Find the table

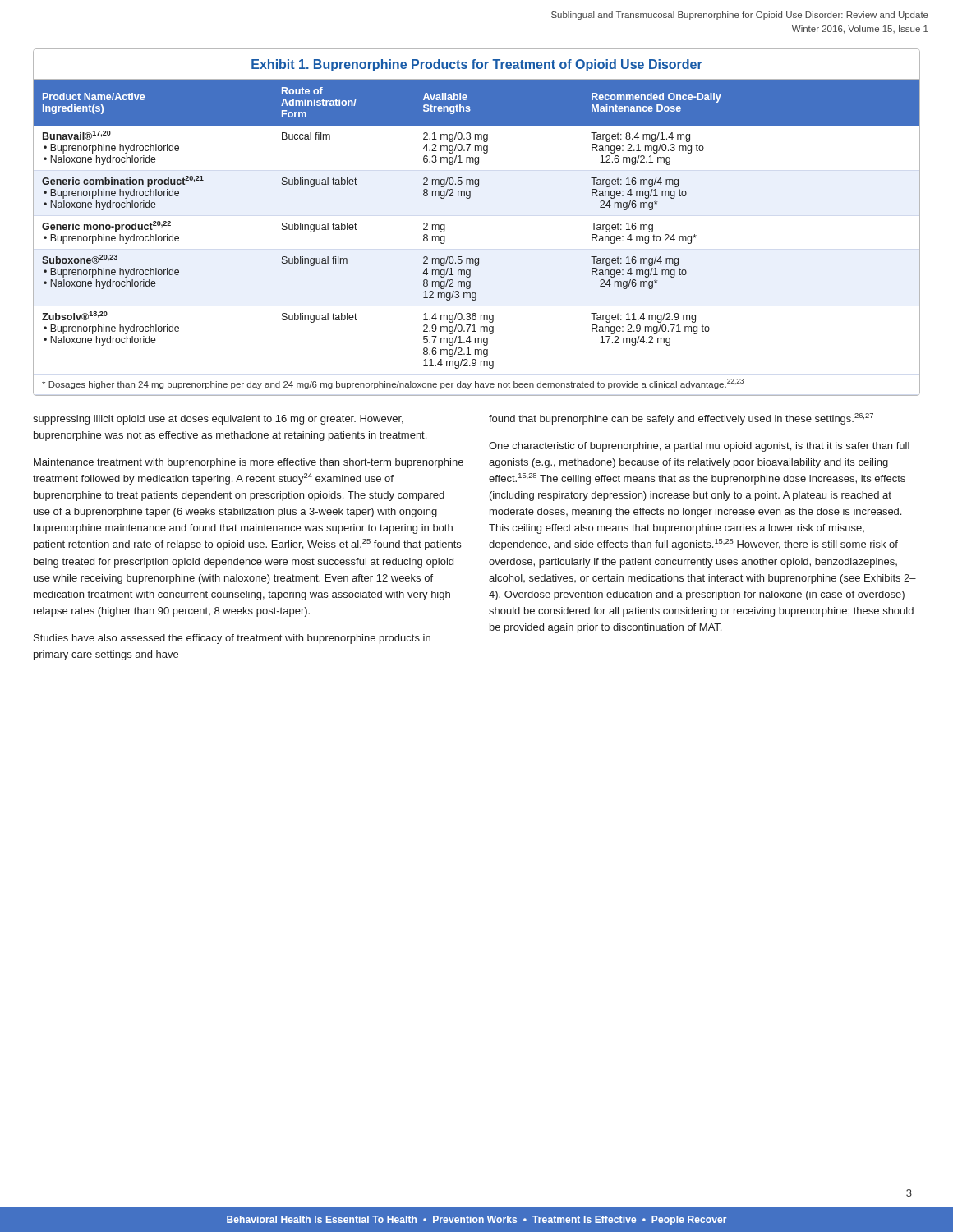pyautogui.click(x=476, y=222)
